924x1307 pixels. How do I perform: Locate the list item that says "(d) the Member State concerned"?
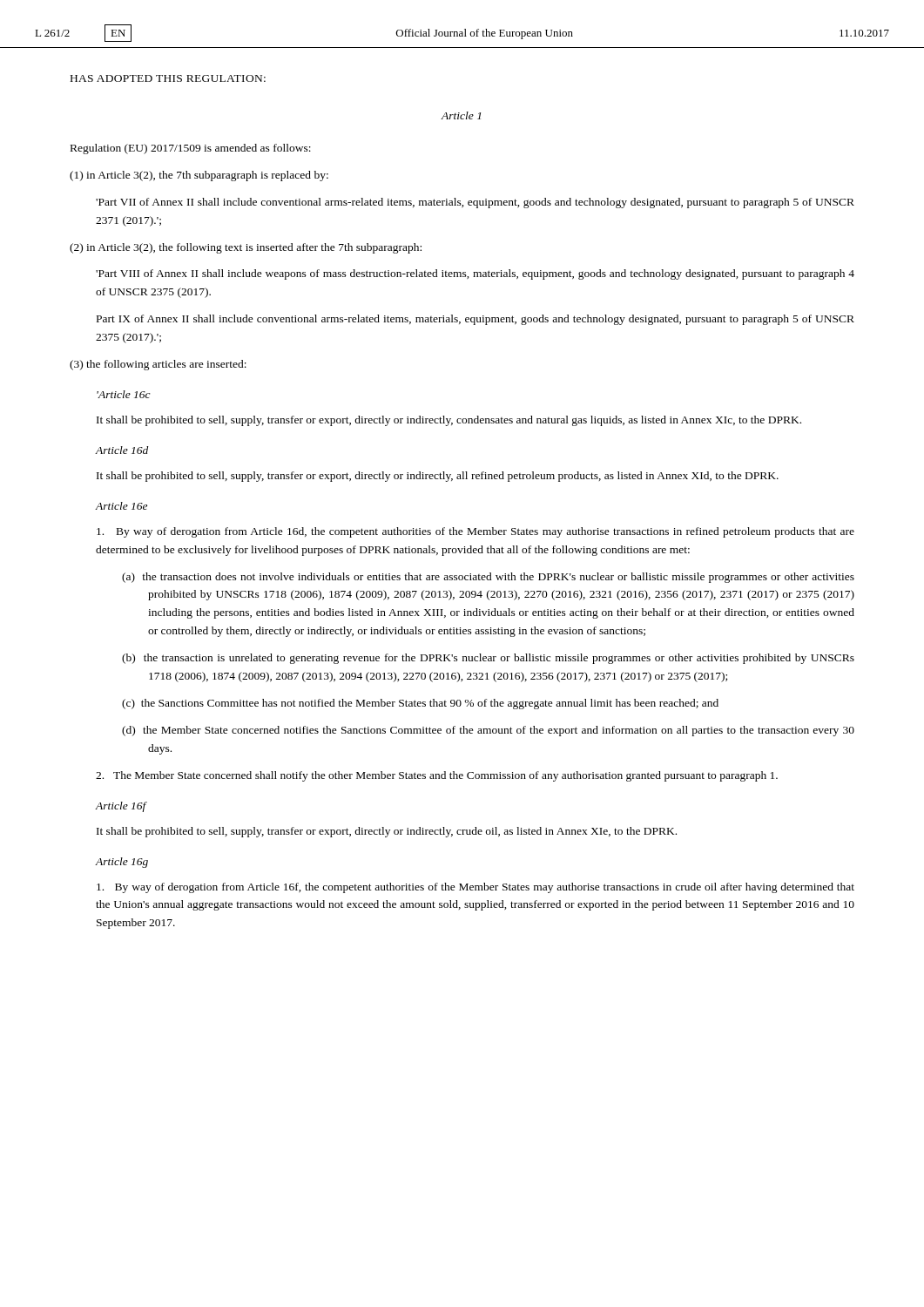click(488, 739)
